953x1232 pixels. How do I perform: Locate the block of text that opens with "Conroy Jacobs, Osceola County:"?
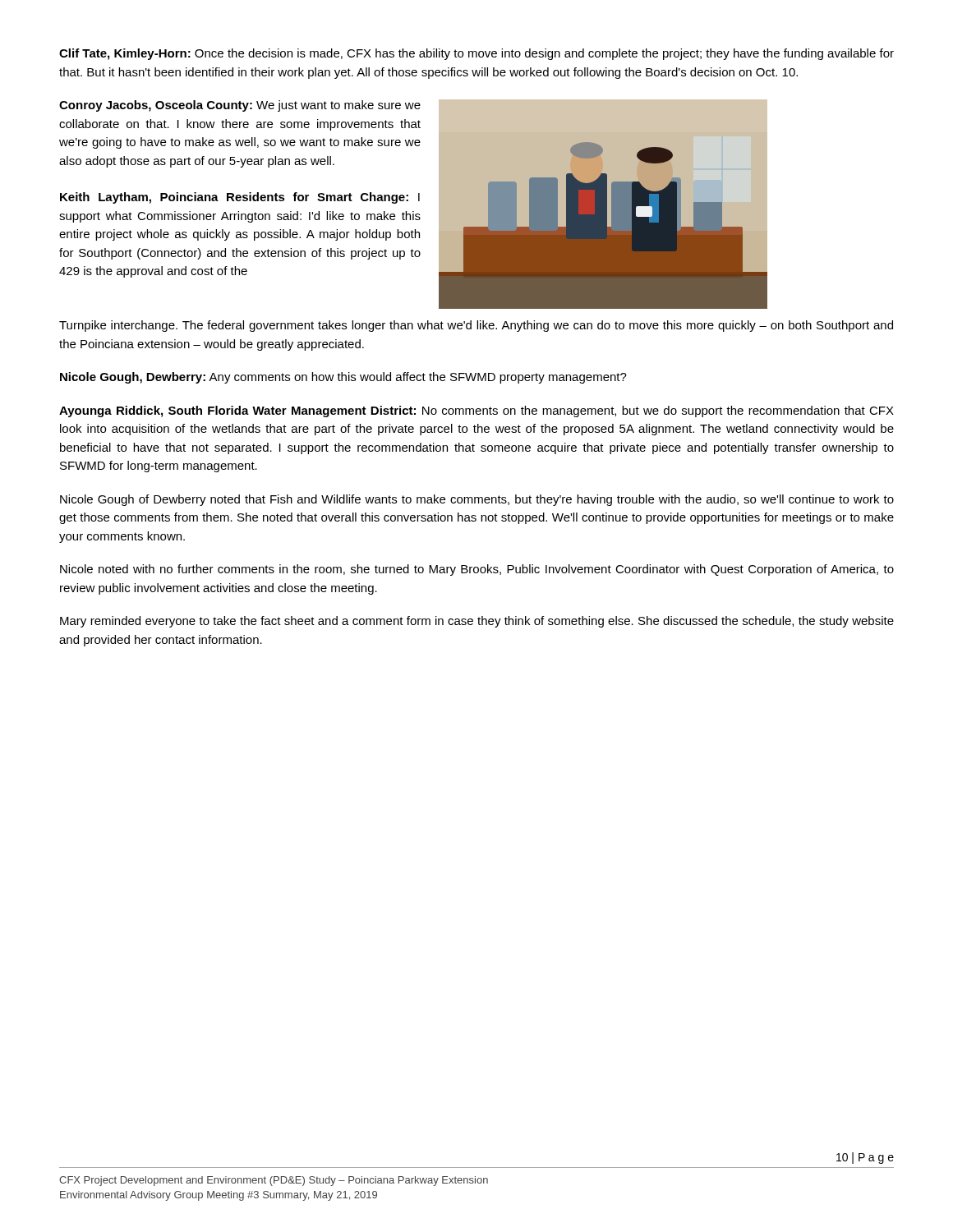(240, 132)
